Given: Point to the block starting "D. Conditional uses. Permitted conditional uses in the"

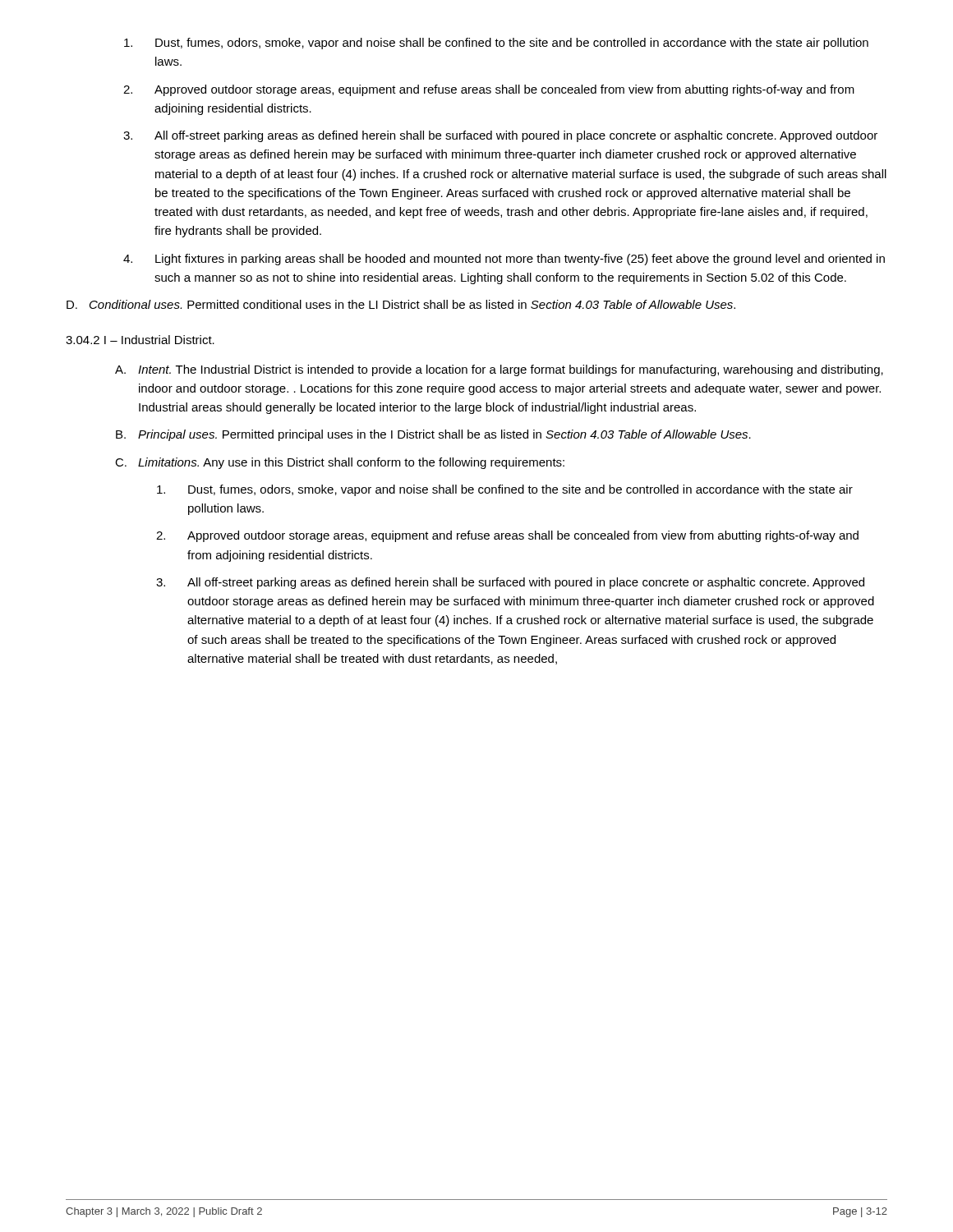Looking at the screenshot, I should 476,304.
